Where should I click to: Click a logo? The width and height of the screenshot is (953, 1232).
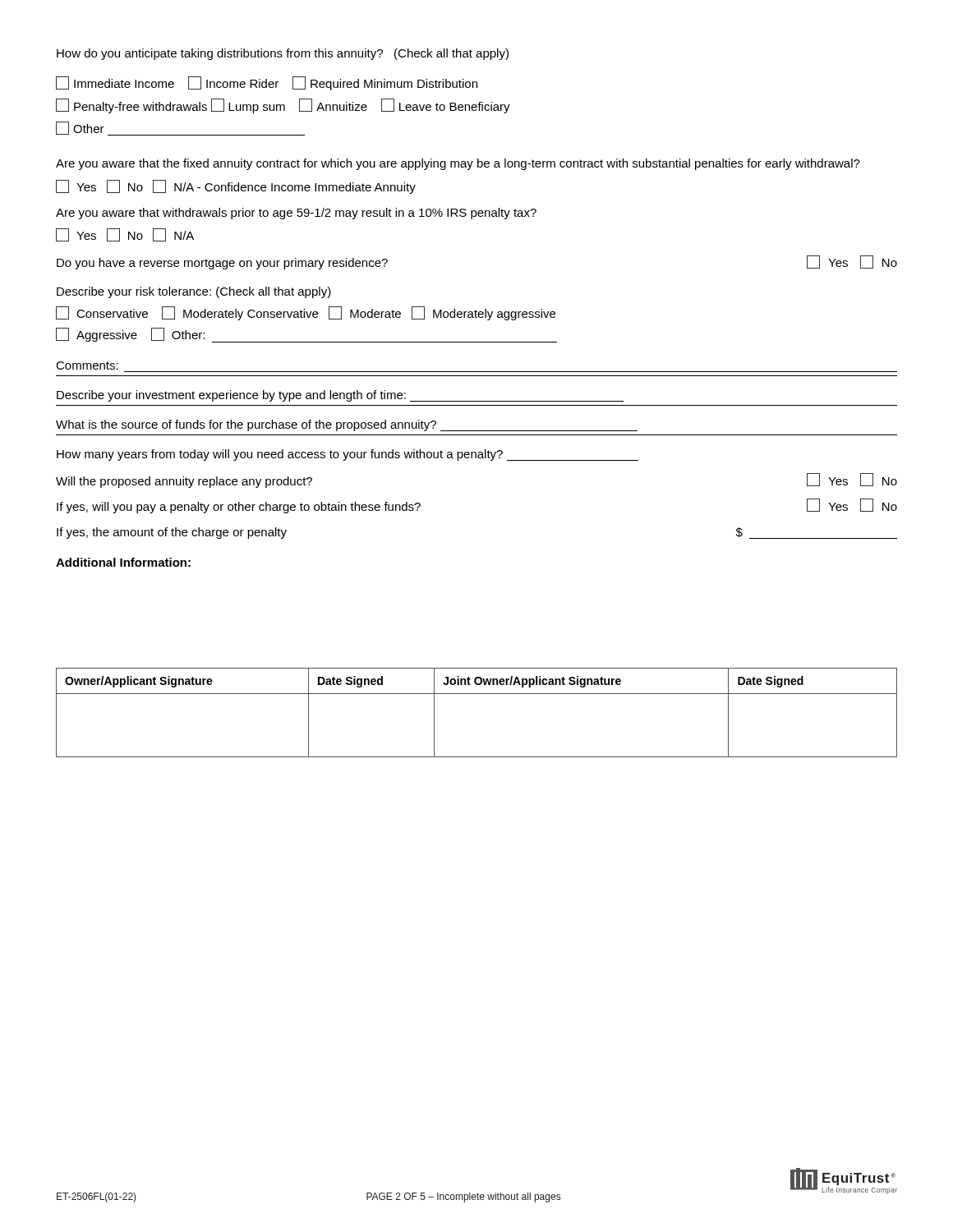pyautogui.click(x=844, y=1184)
